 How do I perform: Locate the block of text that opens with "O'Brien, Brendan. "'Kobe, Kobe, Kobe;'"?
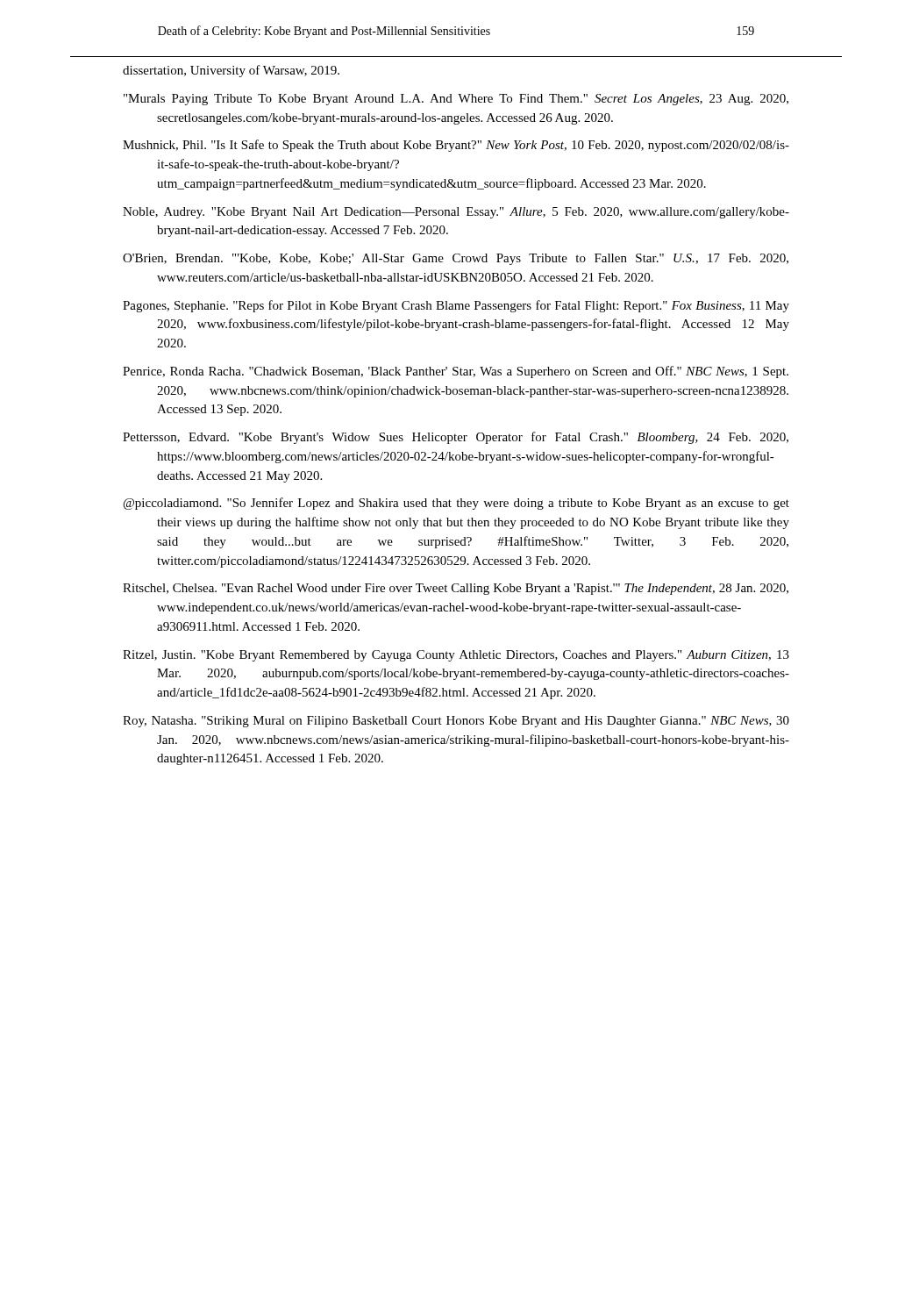click(456, 267)
